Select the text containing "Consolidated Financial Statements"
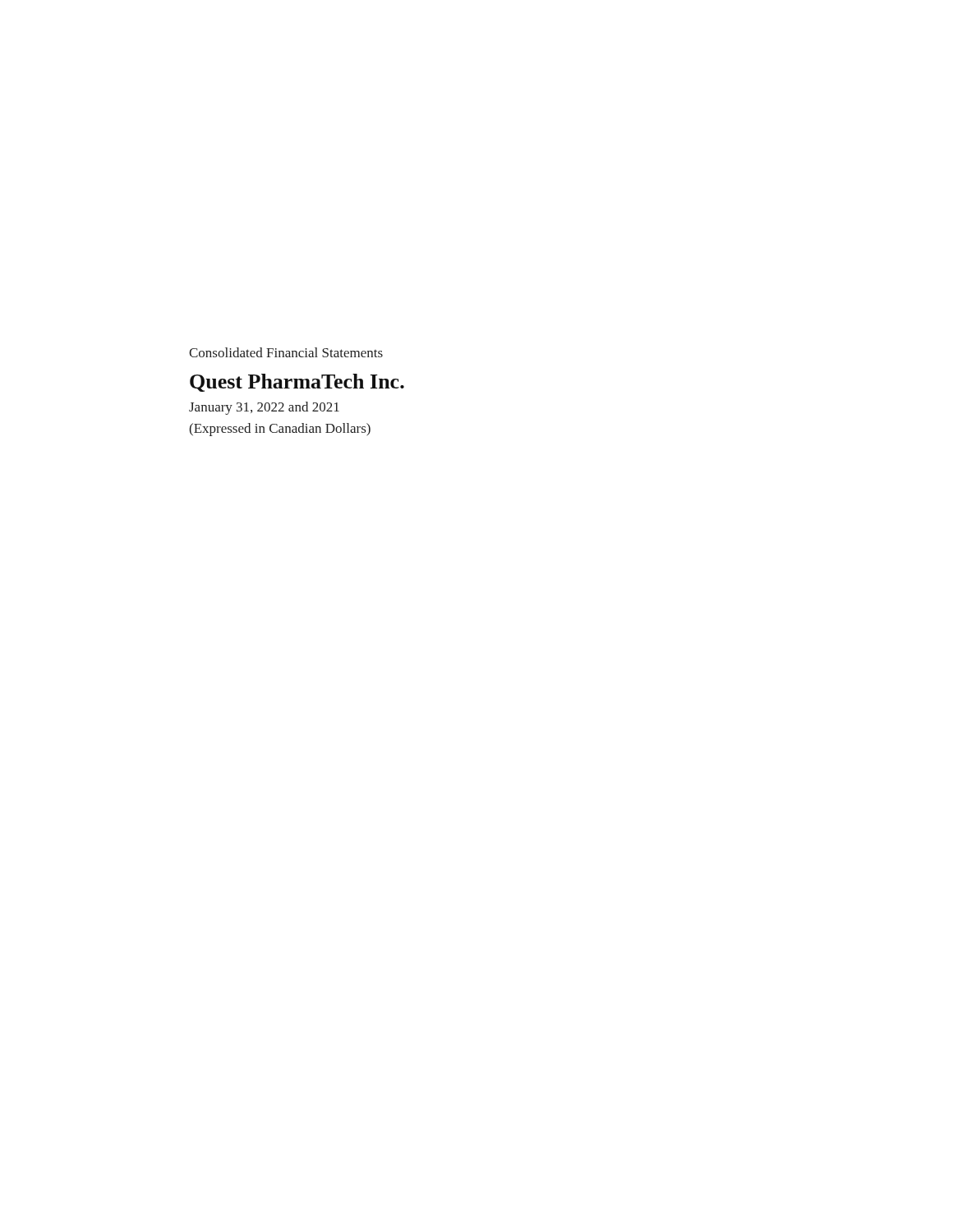 (286, 353)
